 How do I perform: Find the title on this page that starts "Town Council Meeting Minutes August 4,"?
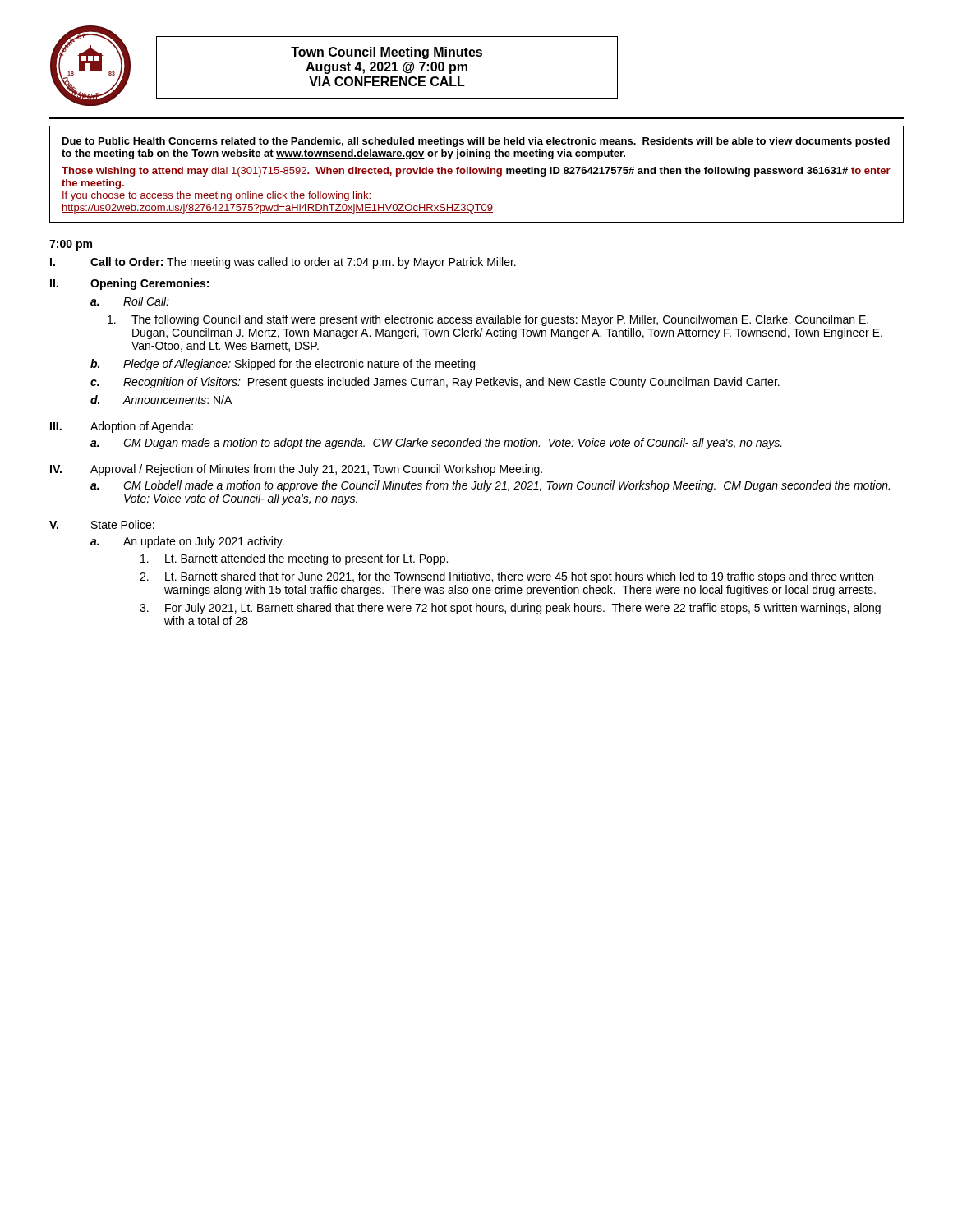point(387,67)
